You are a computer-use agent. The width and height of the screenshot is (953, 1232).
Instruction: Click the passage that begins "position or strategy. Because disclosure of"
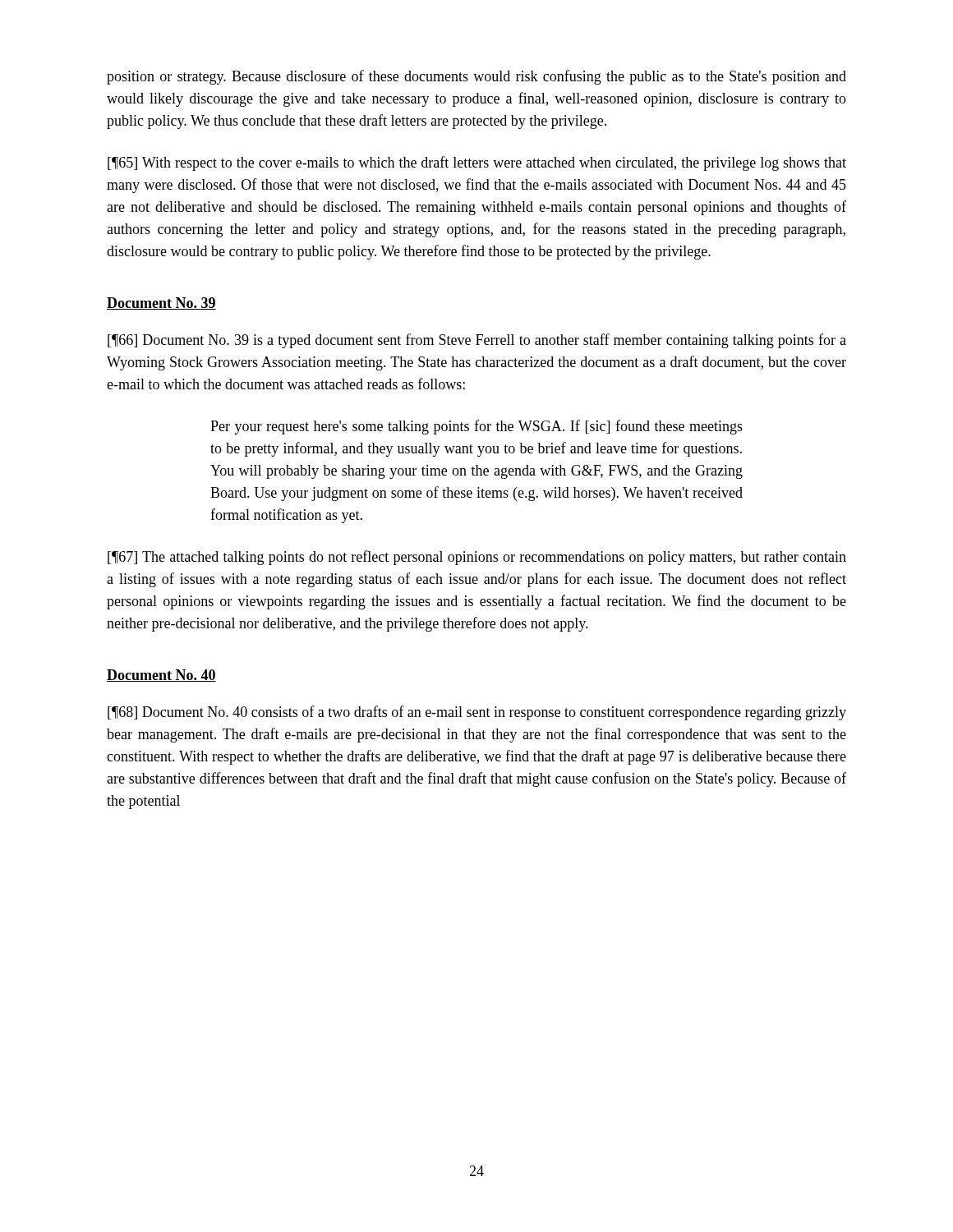(476, 99)
